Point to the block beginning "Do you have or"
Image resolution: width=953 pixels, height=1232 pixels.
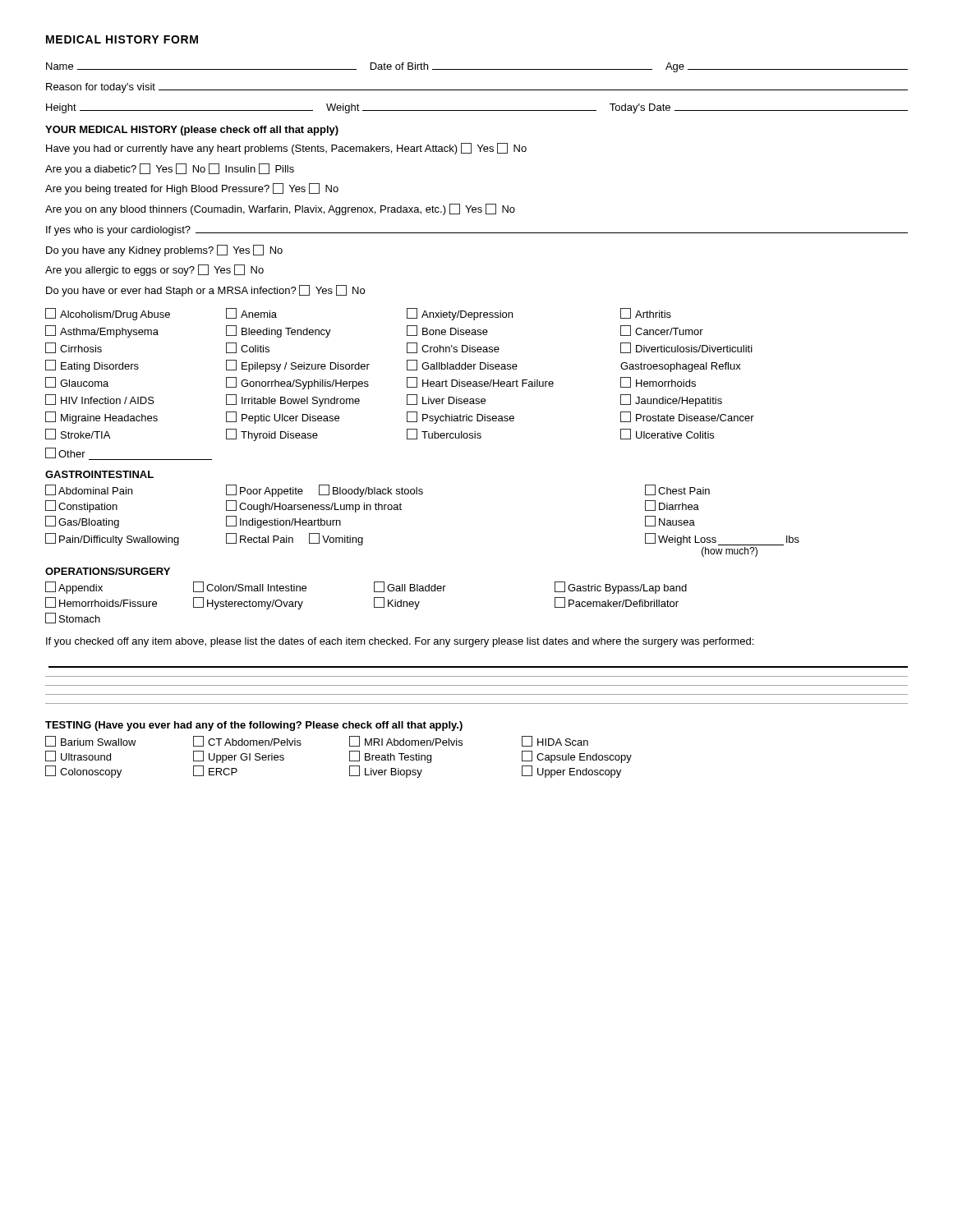pos(205,290)
